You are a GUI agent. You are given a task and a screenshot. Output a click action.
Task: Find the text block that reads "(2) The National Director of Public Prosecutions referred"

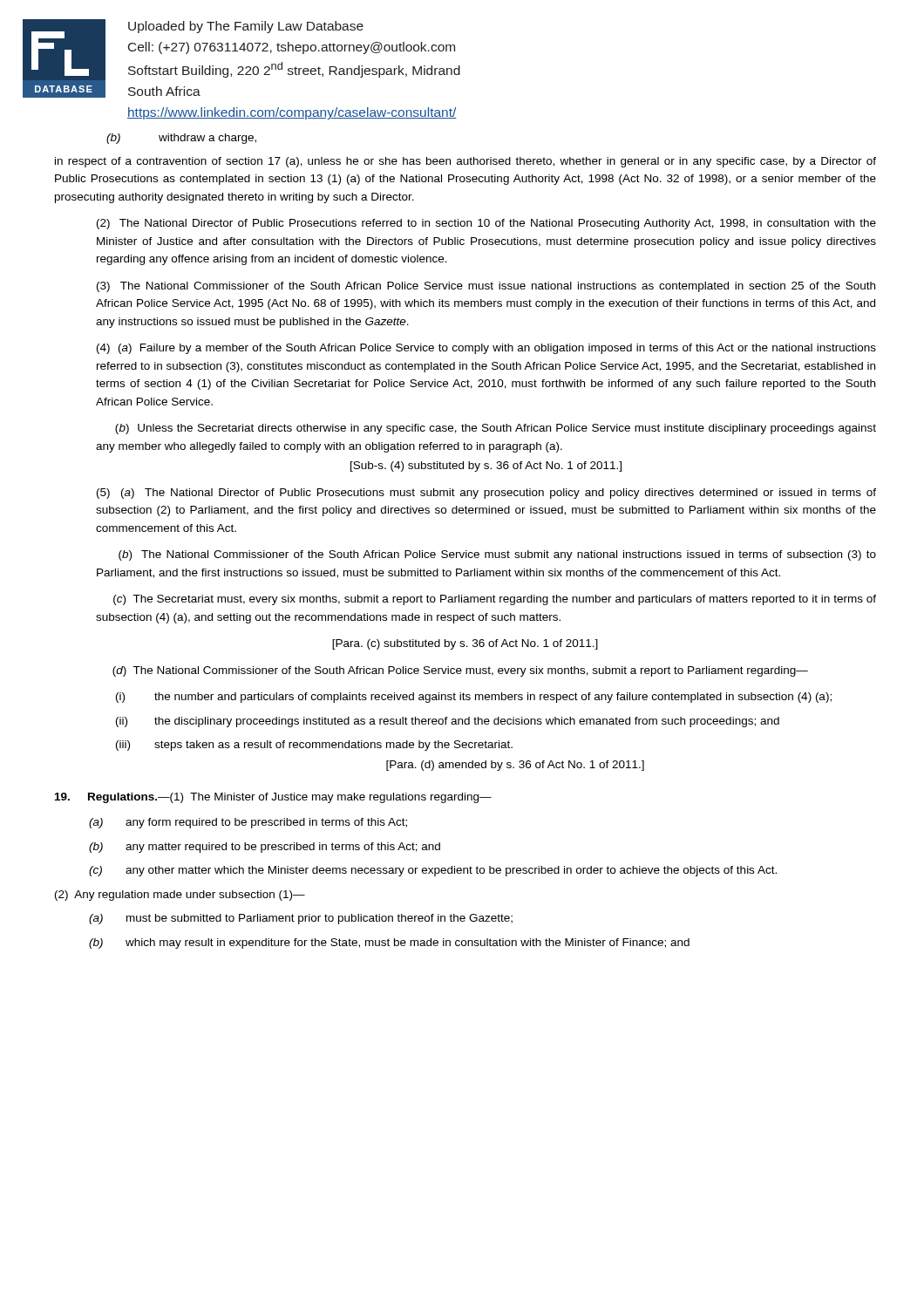pos(486,241)
